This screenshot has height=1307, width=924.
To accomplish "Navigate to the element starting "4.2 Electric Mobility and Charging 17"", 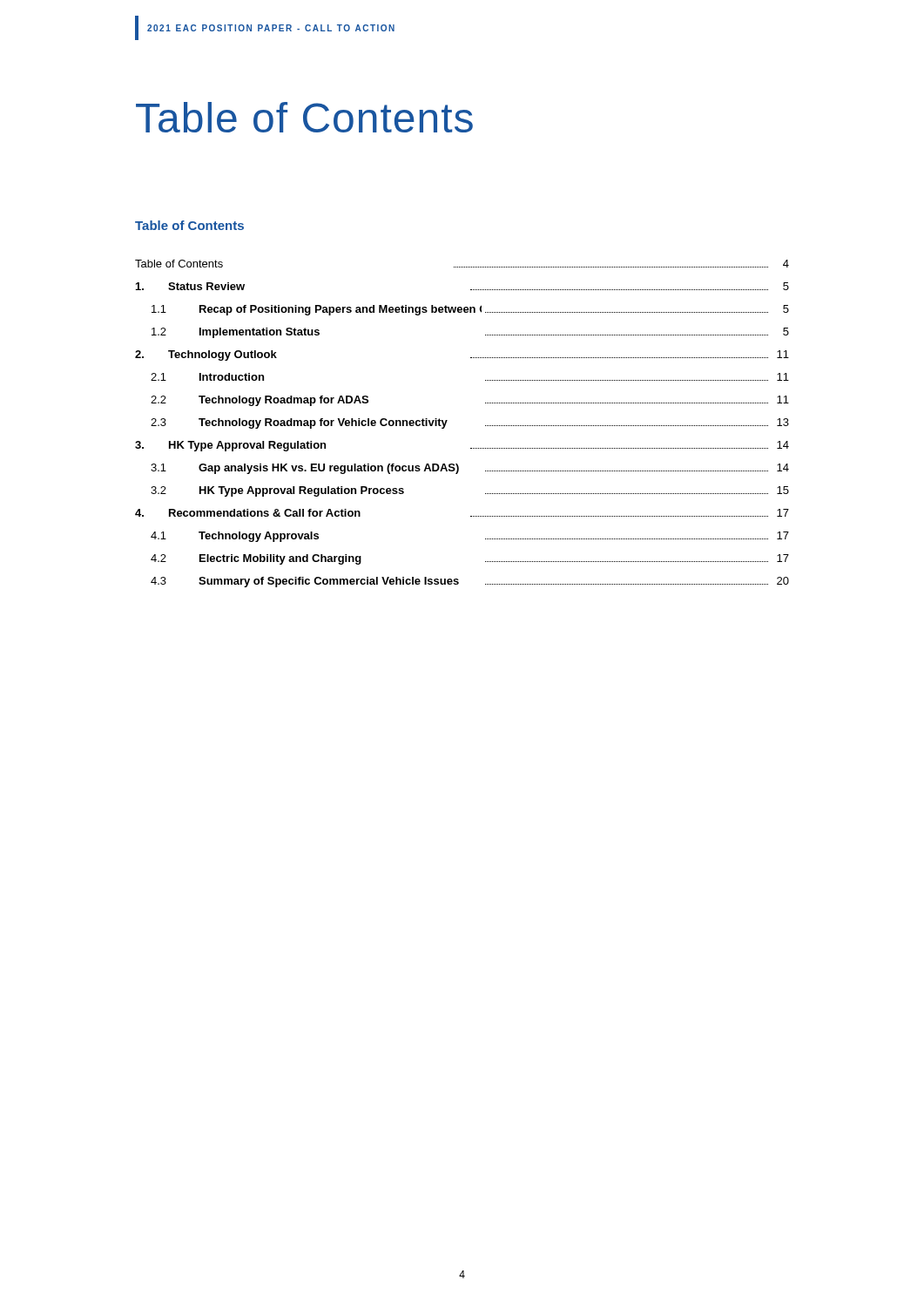I will [281, 559].
